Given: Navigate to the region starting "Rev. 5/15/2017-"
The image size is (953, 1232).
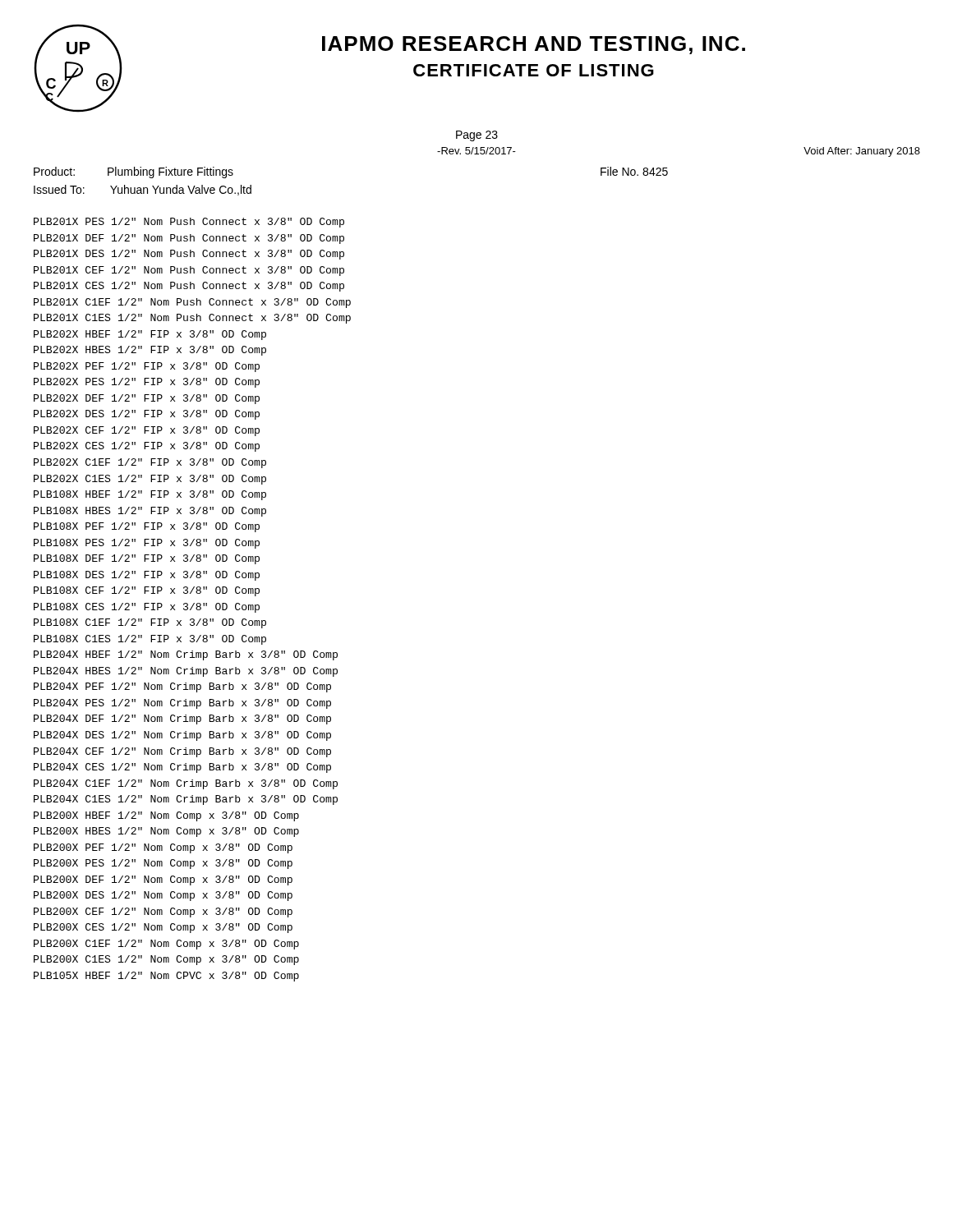Looking at the screenshot, I should (476, 151).
